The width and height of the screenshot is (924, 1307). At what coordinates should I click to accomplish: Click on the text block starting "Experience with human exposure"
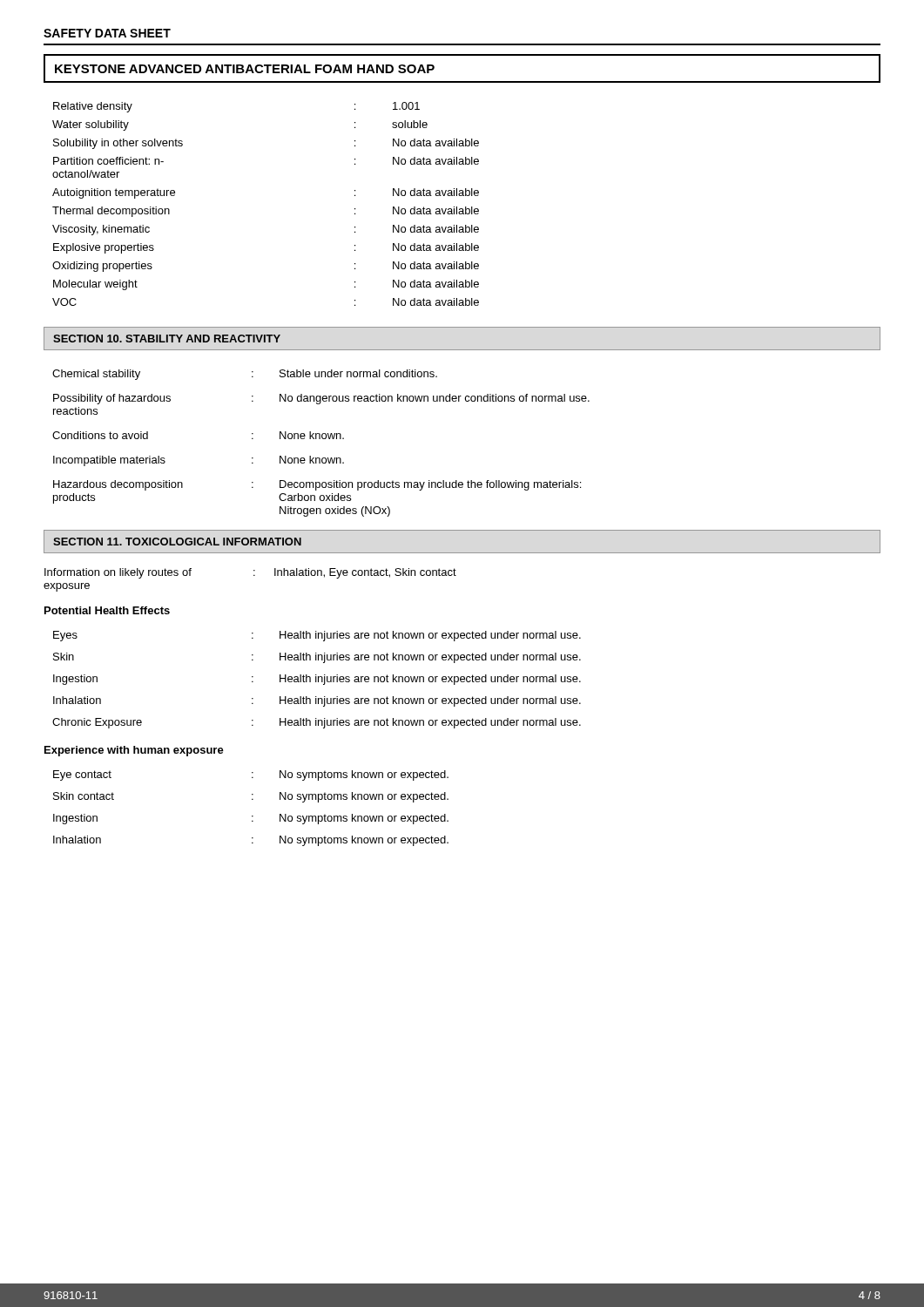134,750
